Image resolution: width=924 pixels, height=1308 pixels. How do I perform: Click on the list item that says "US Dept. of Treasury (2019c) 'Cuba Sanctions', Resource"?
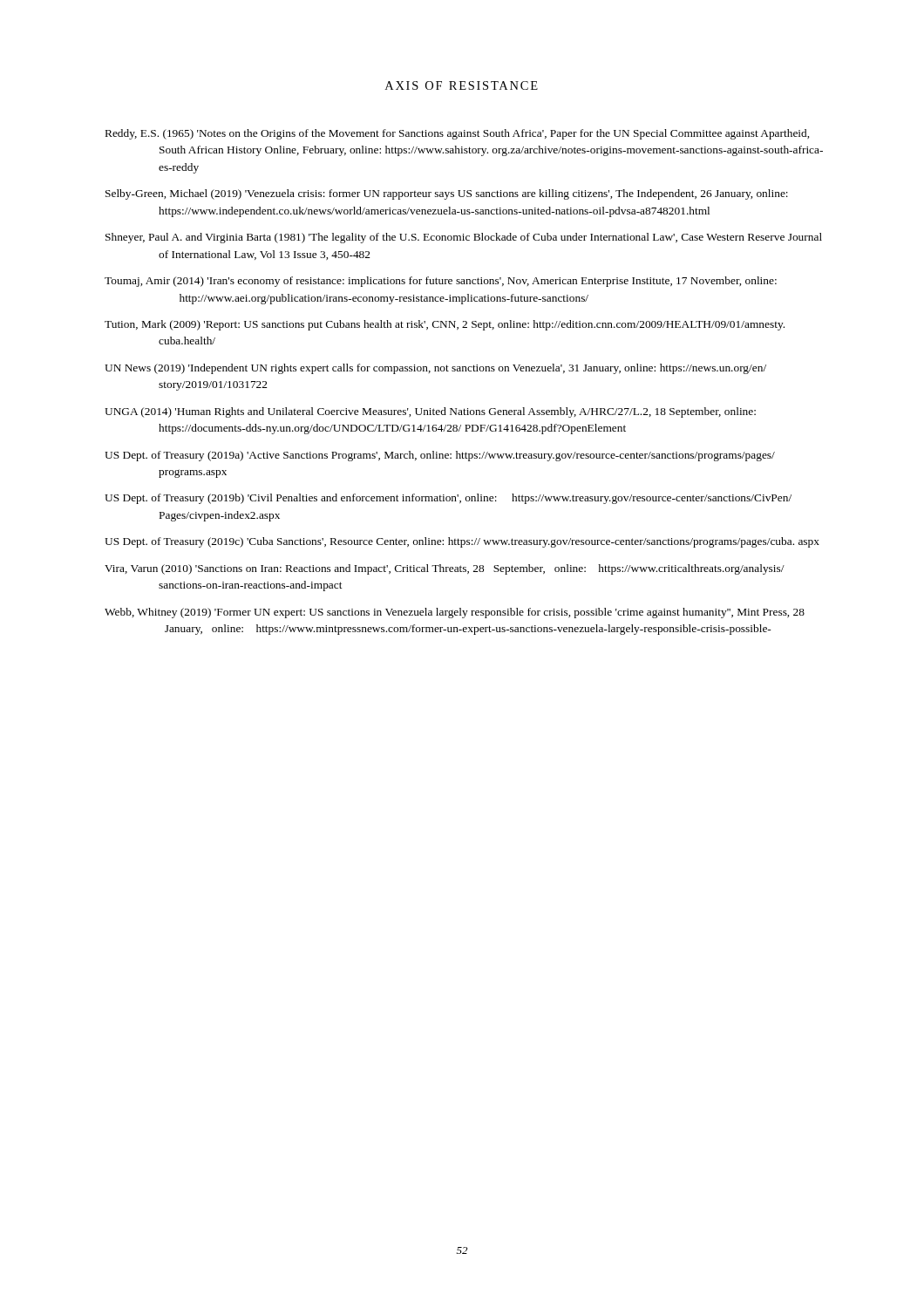[462, 541]
